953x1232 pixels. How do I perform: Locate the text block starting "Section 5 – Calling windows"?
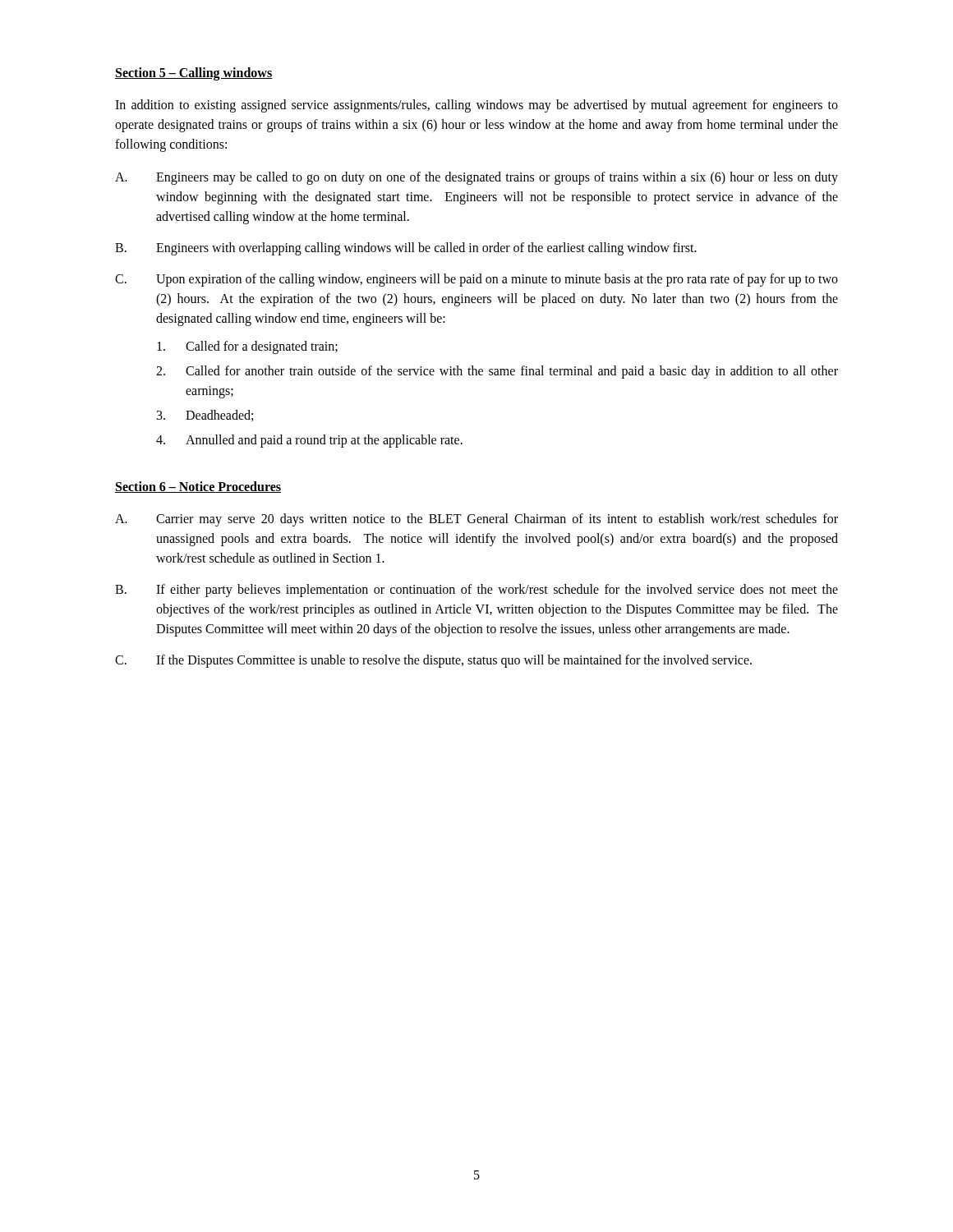pos(194,74)
